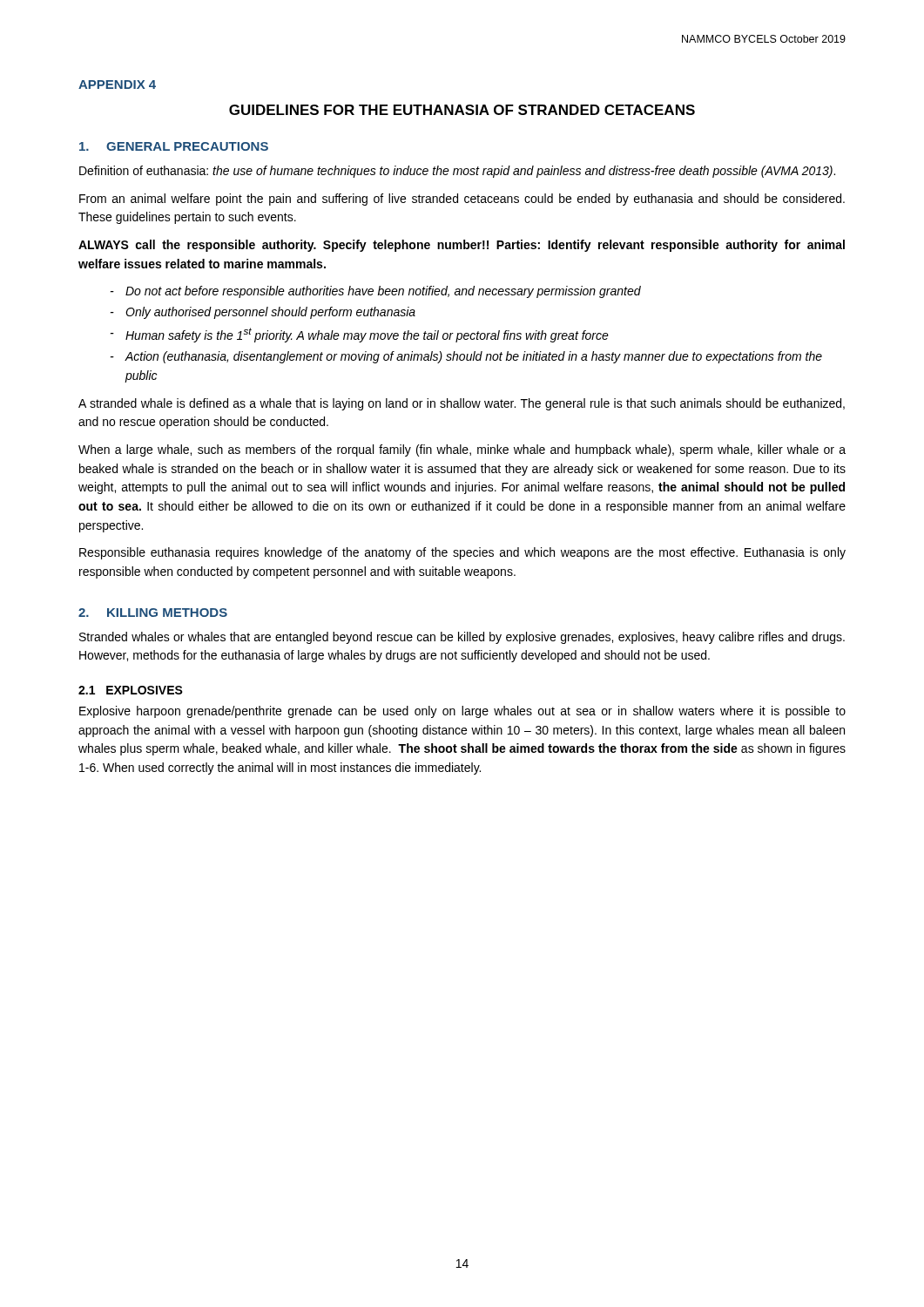Locate the block of text that opens with "When a large whale,"
924x1307 pixels.
point(462,487)
